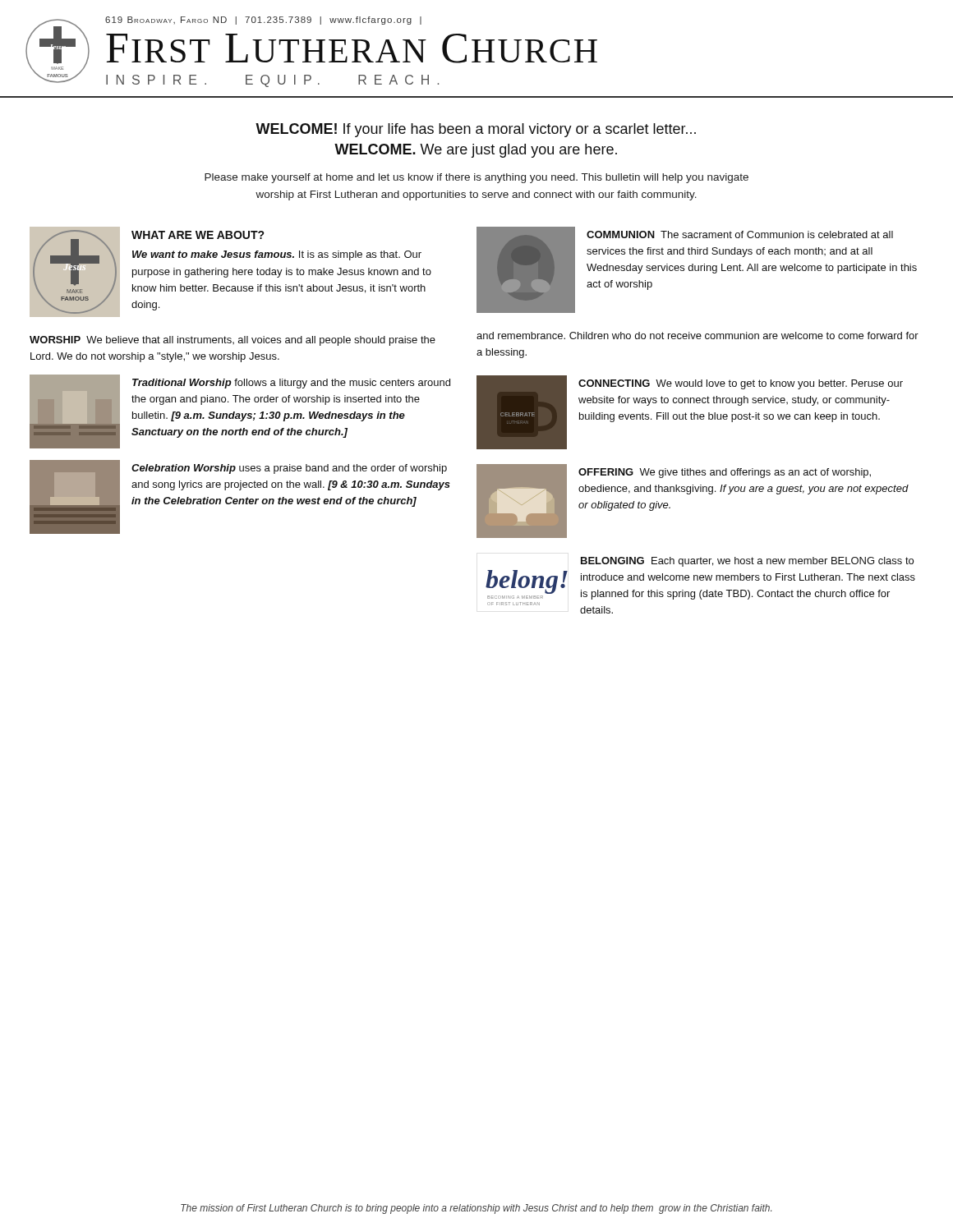Click on the text block containing "COMMUNION The sacrament of"
Screen dimensions: 1232x953
(x=752, y=259)
